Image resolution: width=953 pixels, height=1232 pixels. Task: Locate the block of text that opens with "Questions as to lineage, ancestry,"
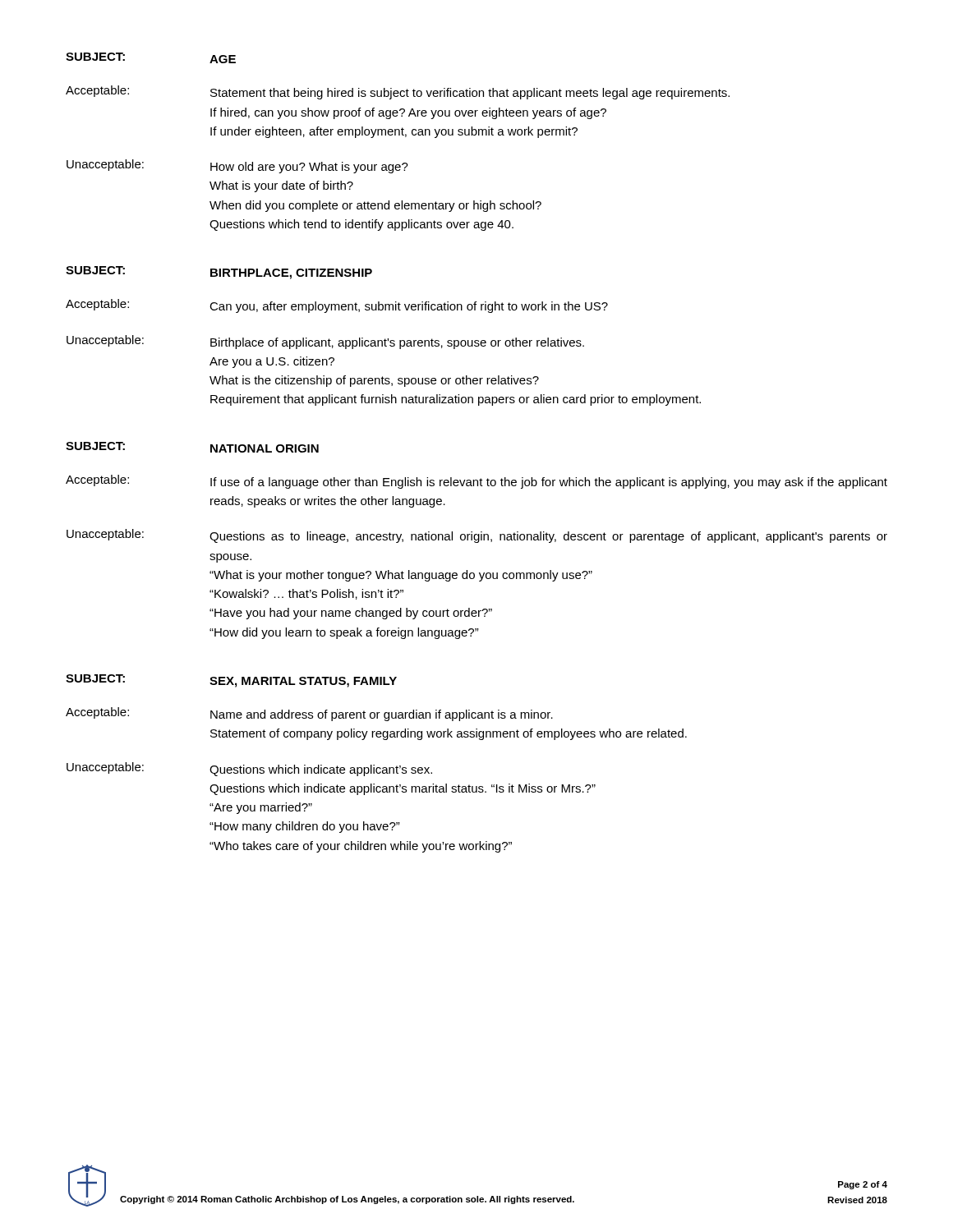[548, 584]
